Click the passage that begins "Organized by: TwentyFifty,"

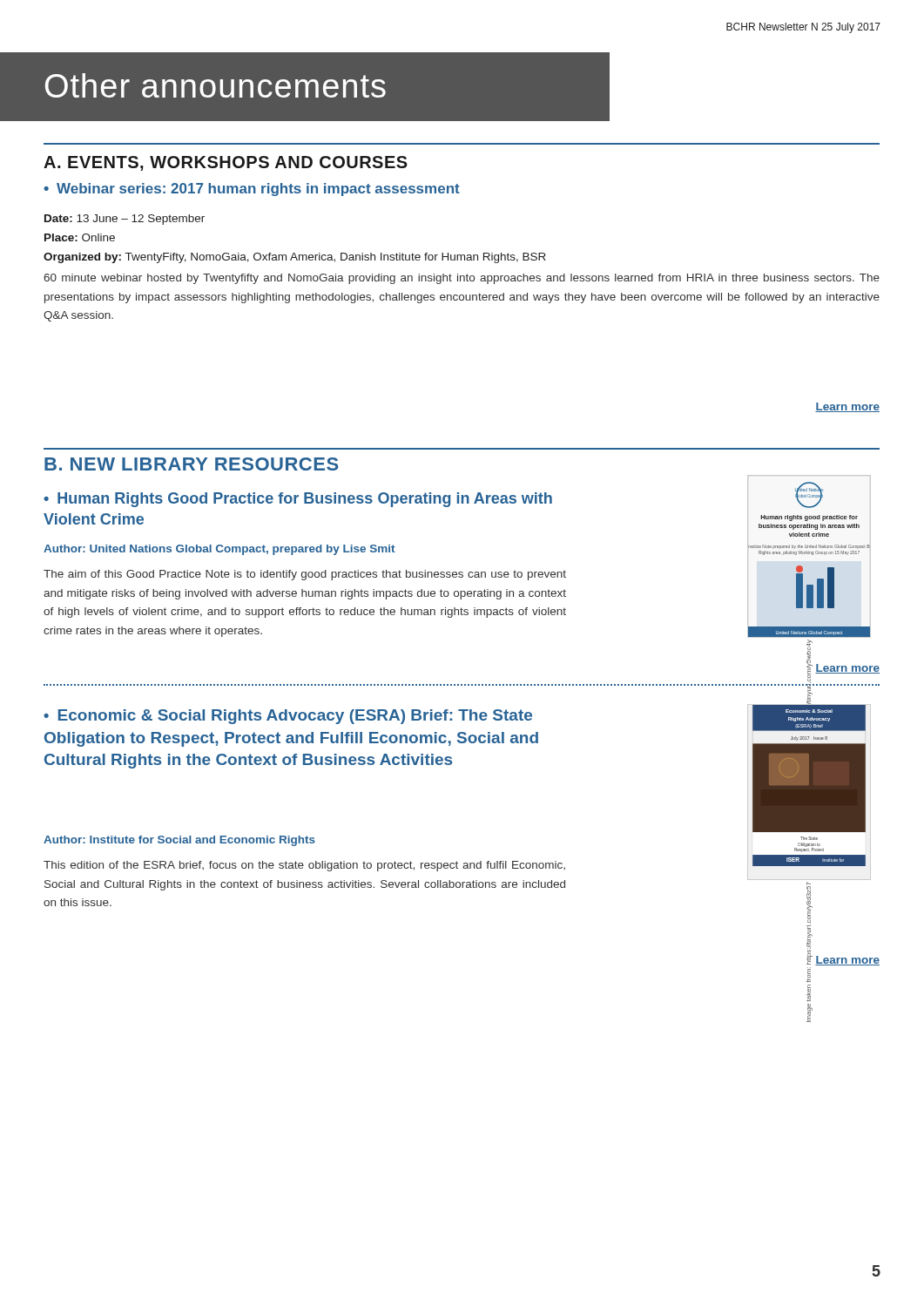tap(295, 257)
